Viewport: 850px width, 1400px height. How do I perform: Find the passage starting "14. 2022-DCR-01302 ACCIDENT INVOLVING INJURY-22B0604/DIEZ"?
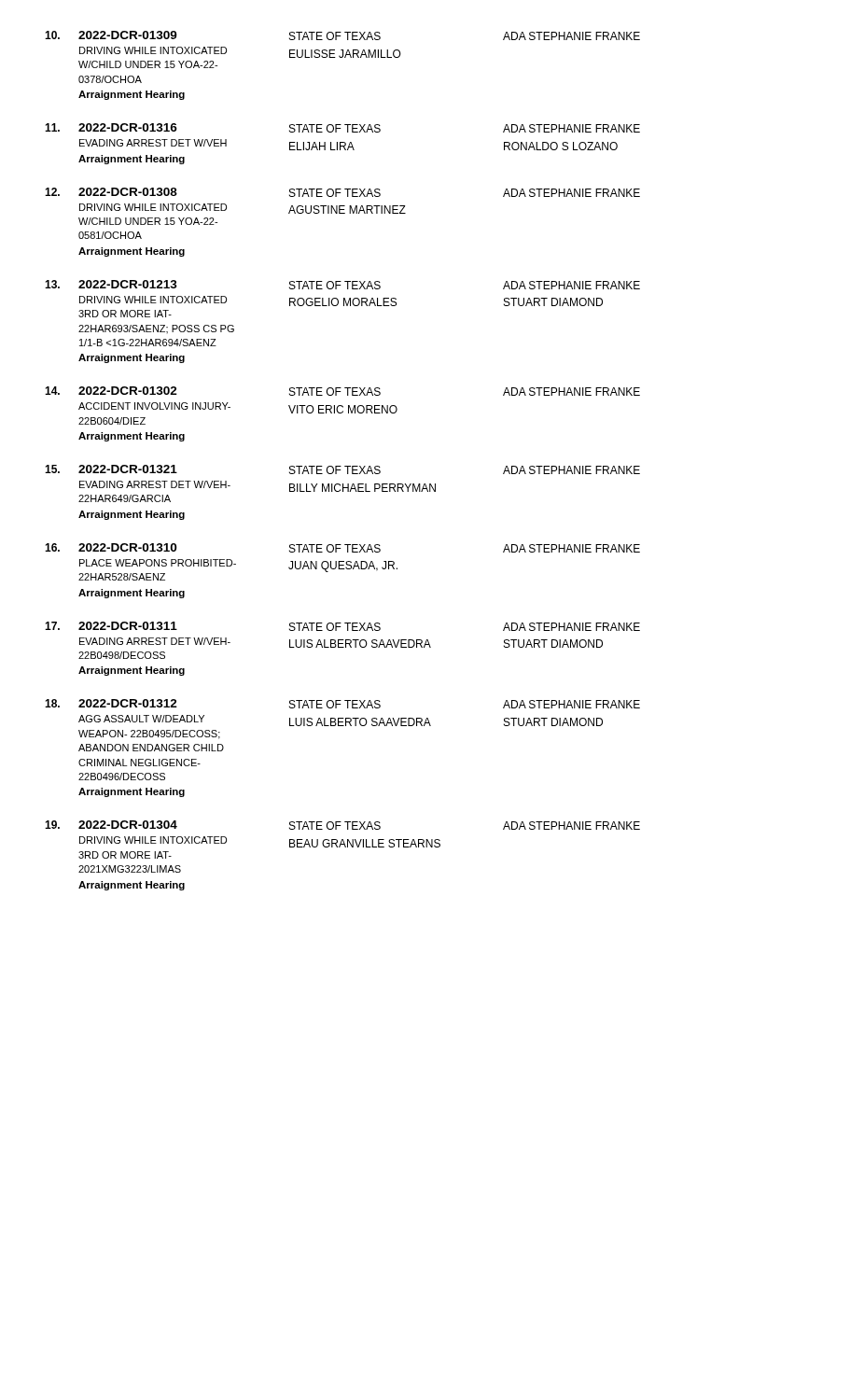pyautogui.click(x=343, y=413)
